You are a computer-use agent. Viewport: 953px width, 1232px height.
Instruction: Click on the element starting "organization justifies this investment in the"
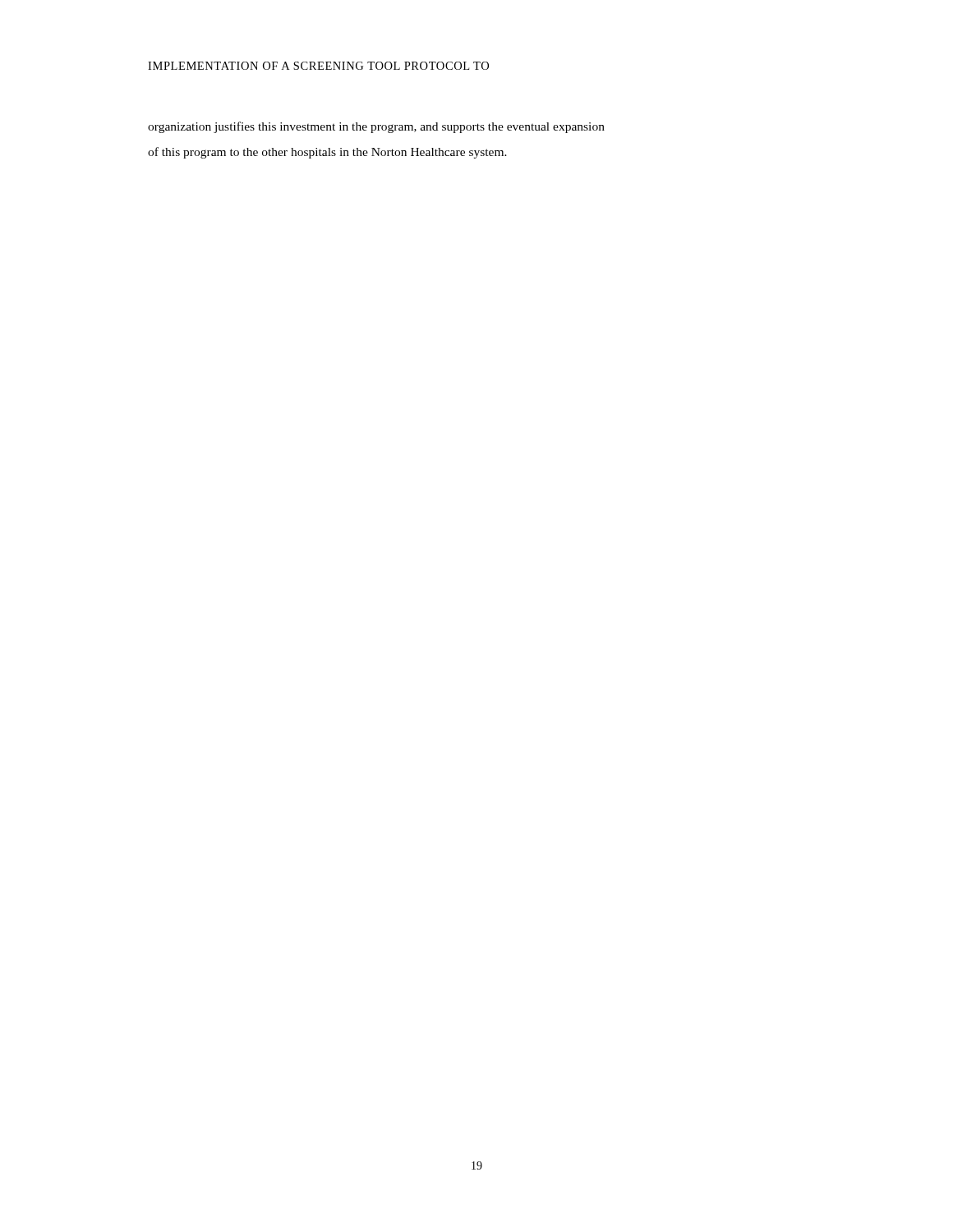476,139
